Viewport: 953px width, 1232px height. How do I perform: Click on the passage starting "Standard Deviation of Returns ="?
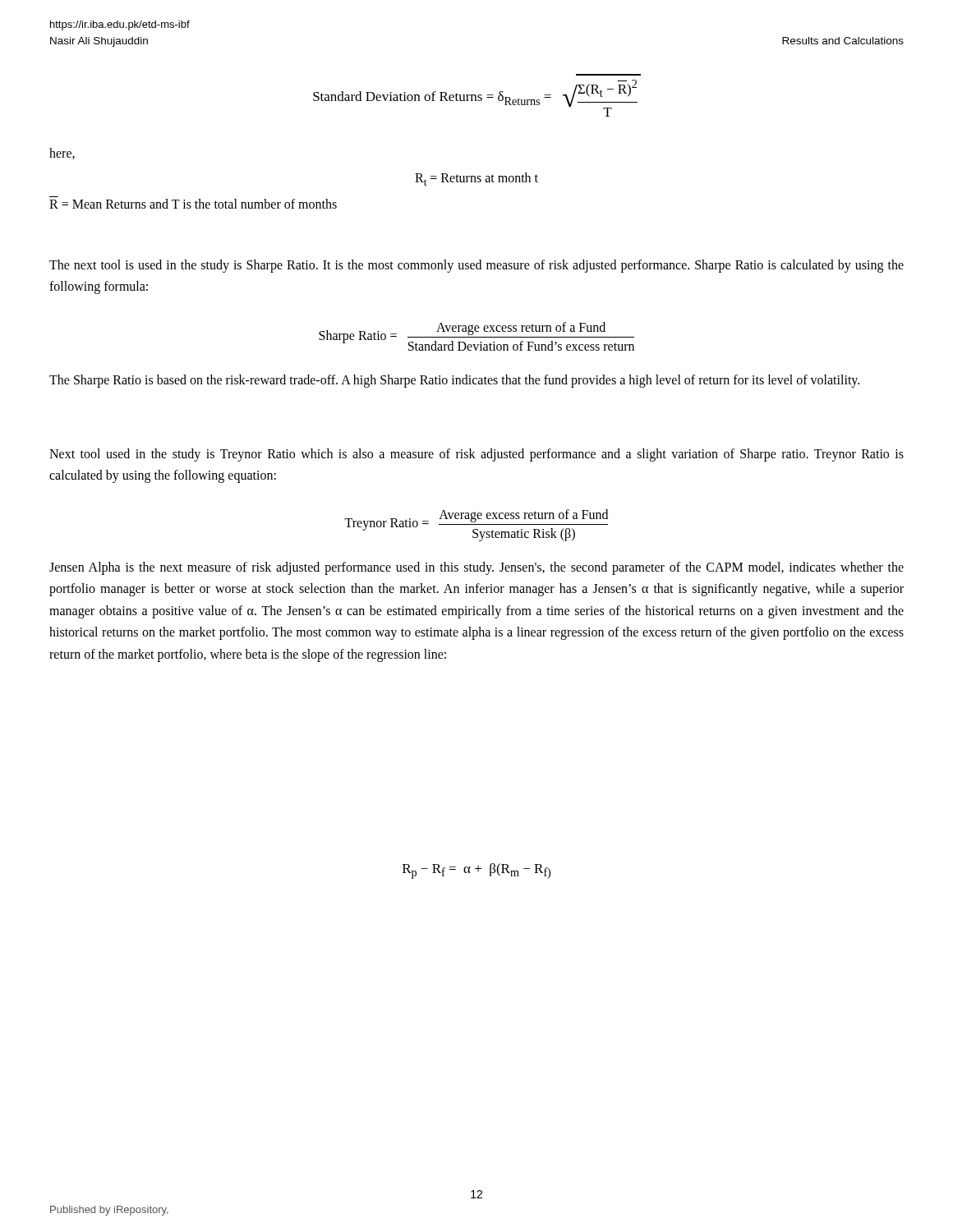click(476, 98)
